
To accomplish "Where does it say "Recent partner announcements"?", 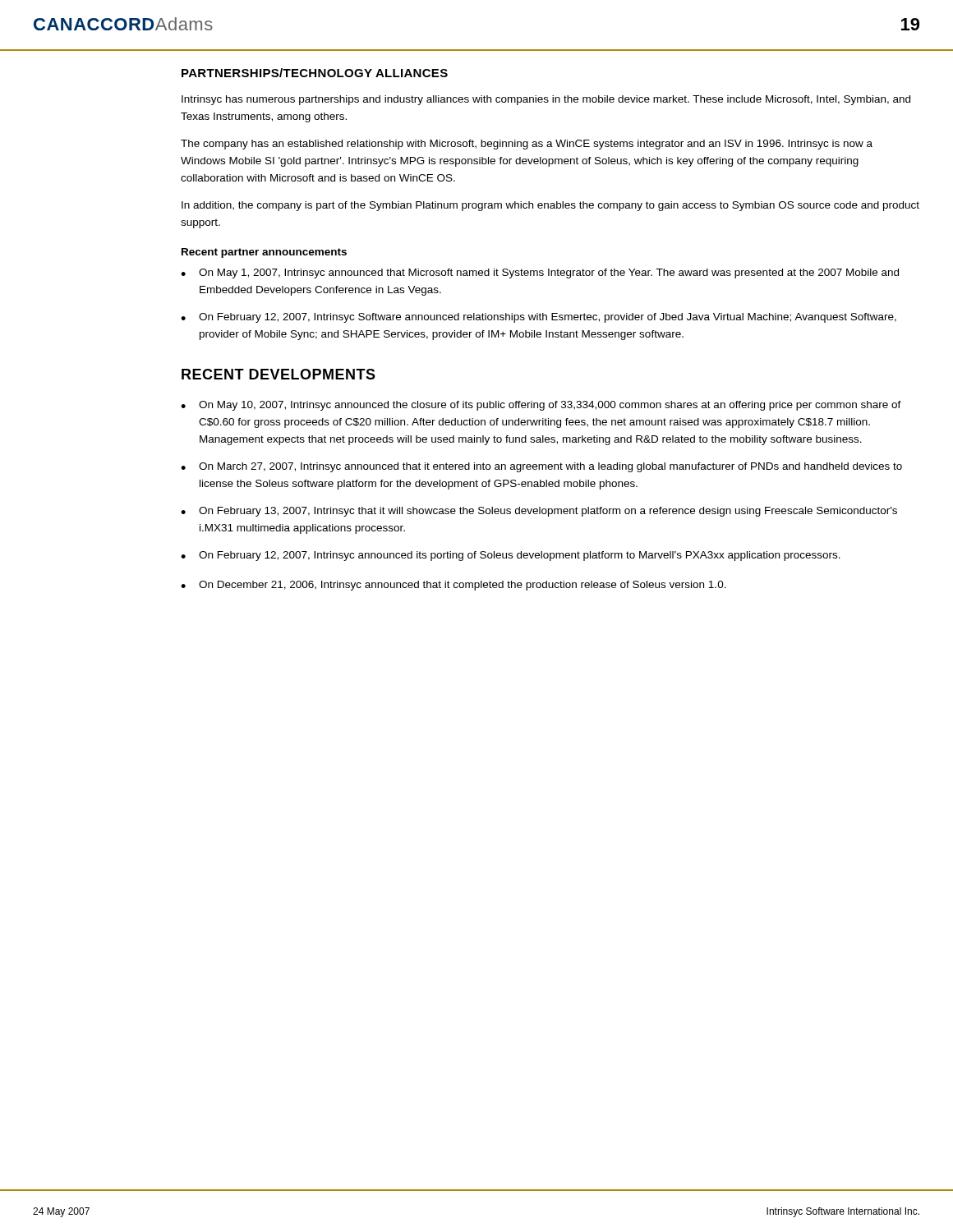I will (x=264, y=252).
